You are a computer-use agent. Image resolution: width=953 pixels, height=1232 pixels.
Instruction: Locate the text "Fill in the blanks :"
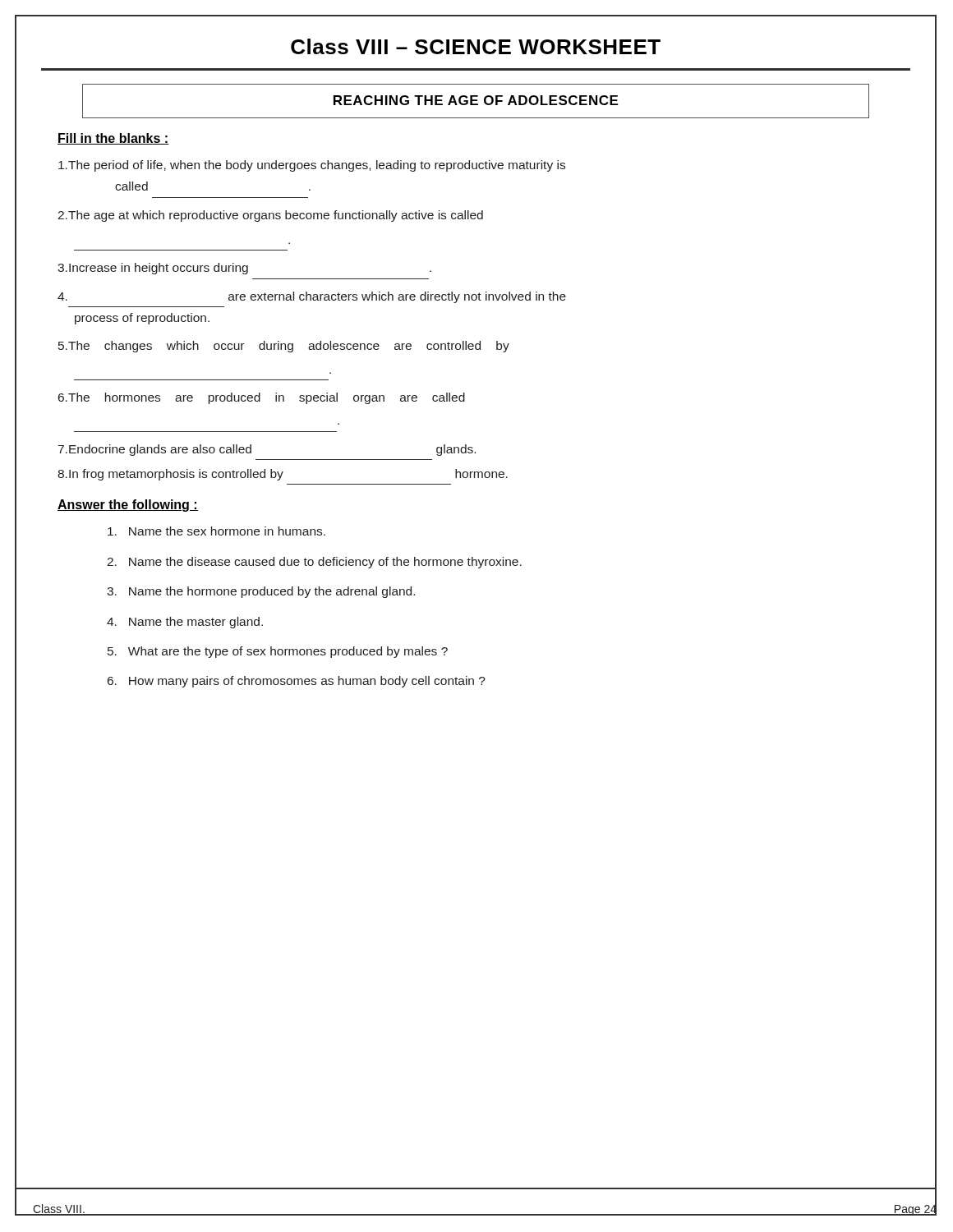click(113, 138)
